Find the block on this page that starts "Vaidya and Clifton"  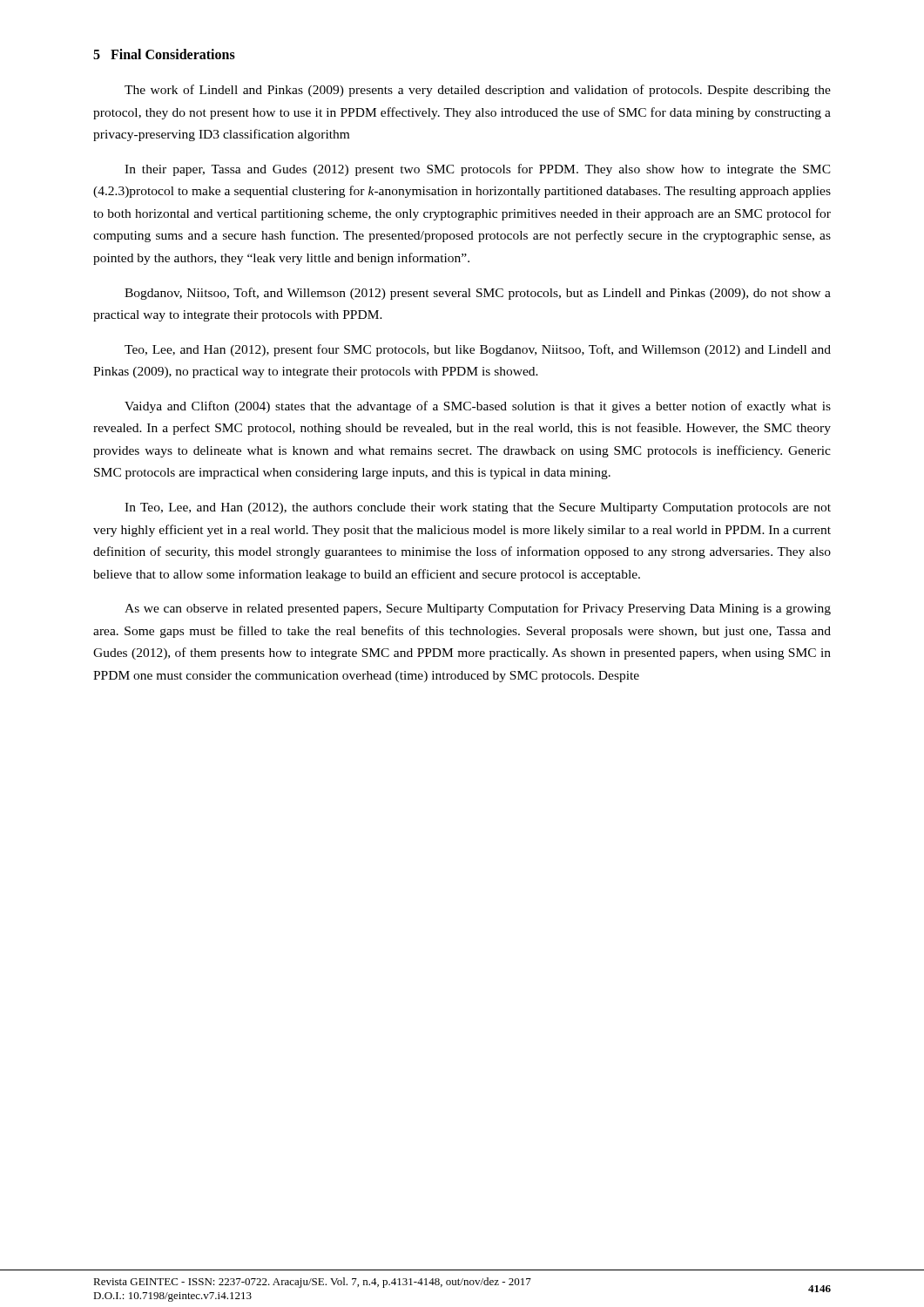click(462, 439)
